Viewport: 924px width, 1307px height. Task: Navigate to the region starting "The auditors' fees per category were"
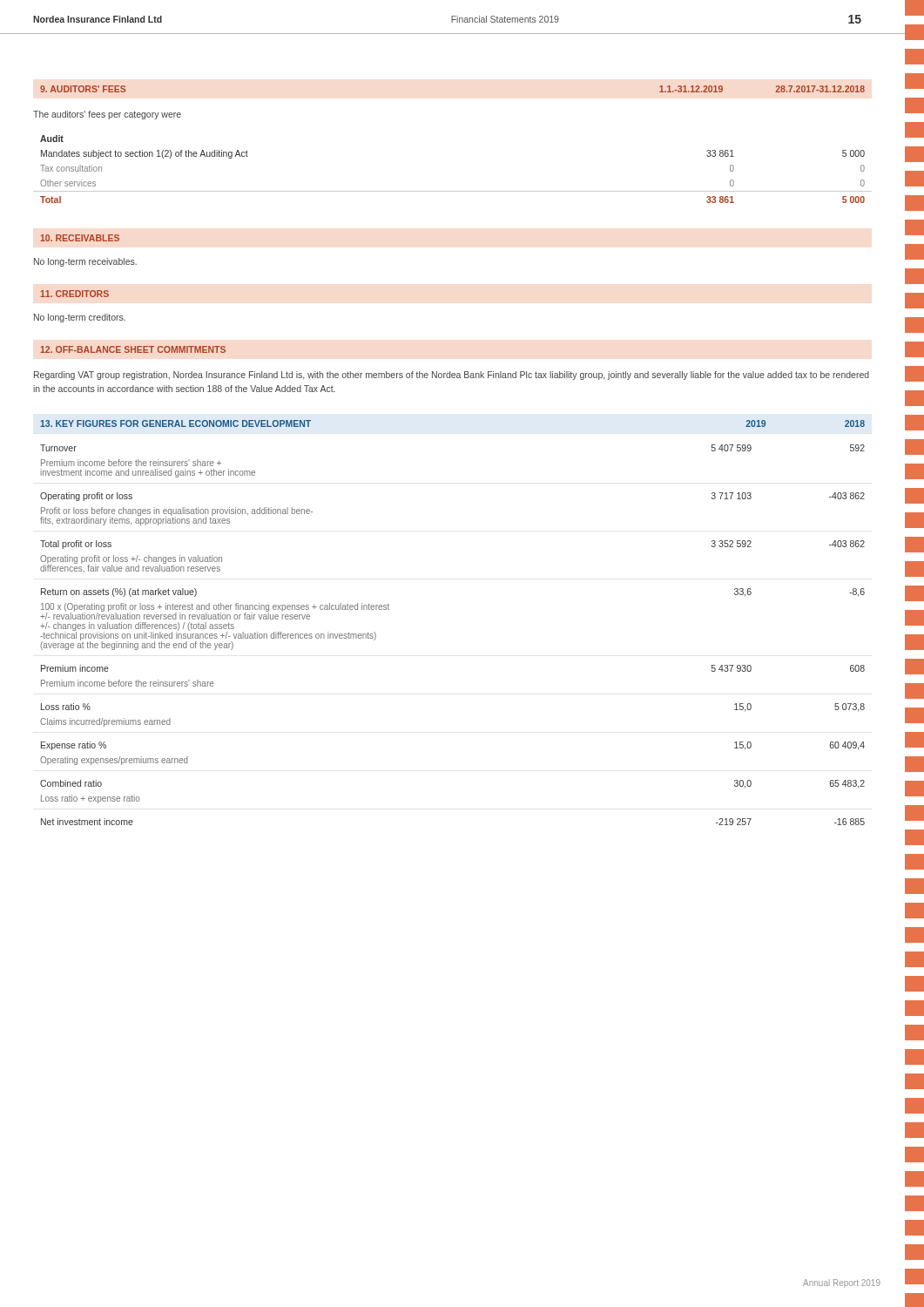107,114
